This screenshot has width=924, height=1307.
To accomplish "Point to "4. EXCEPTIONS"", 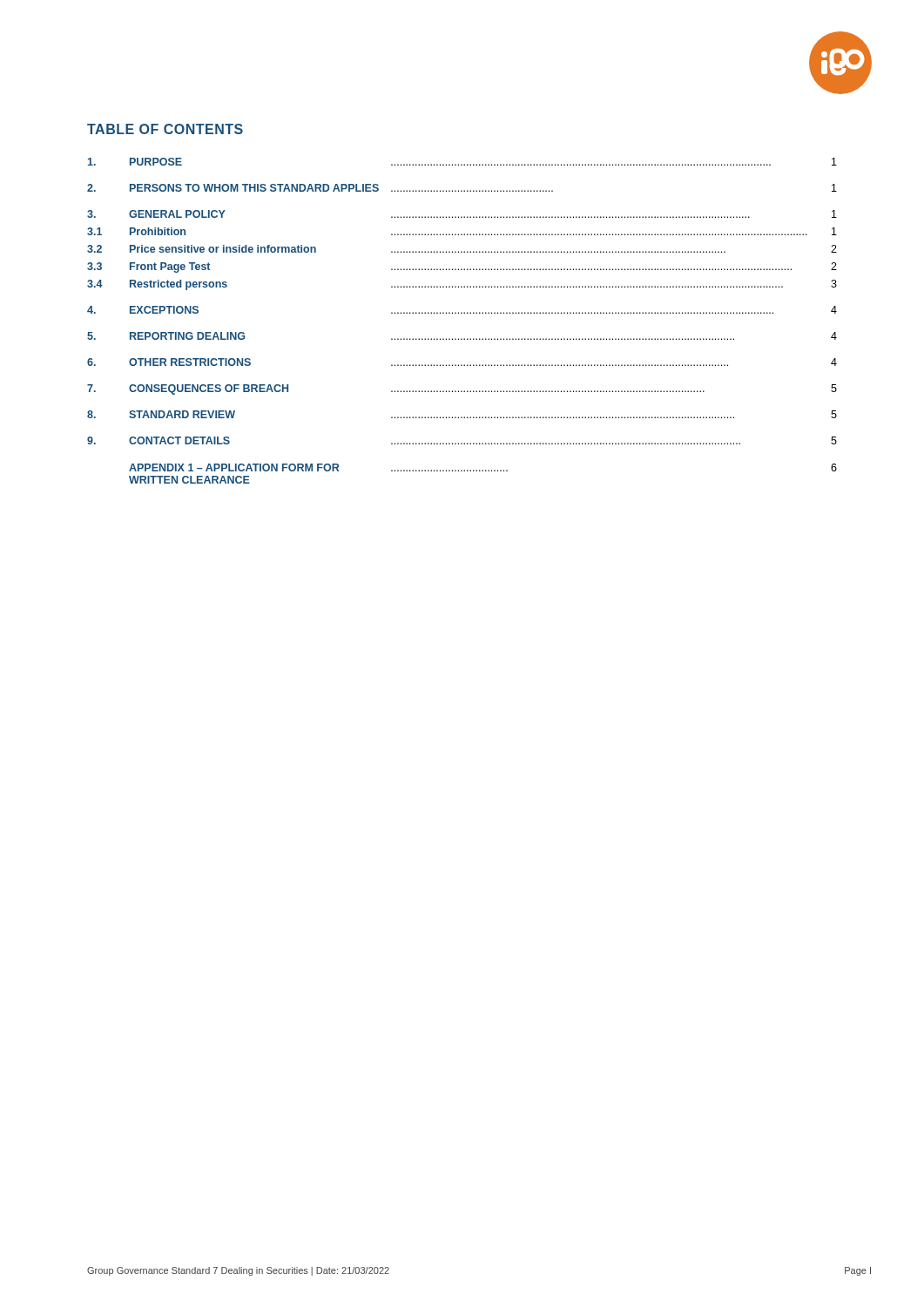I will [462, 310].
